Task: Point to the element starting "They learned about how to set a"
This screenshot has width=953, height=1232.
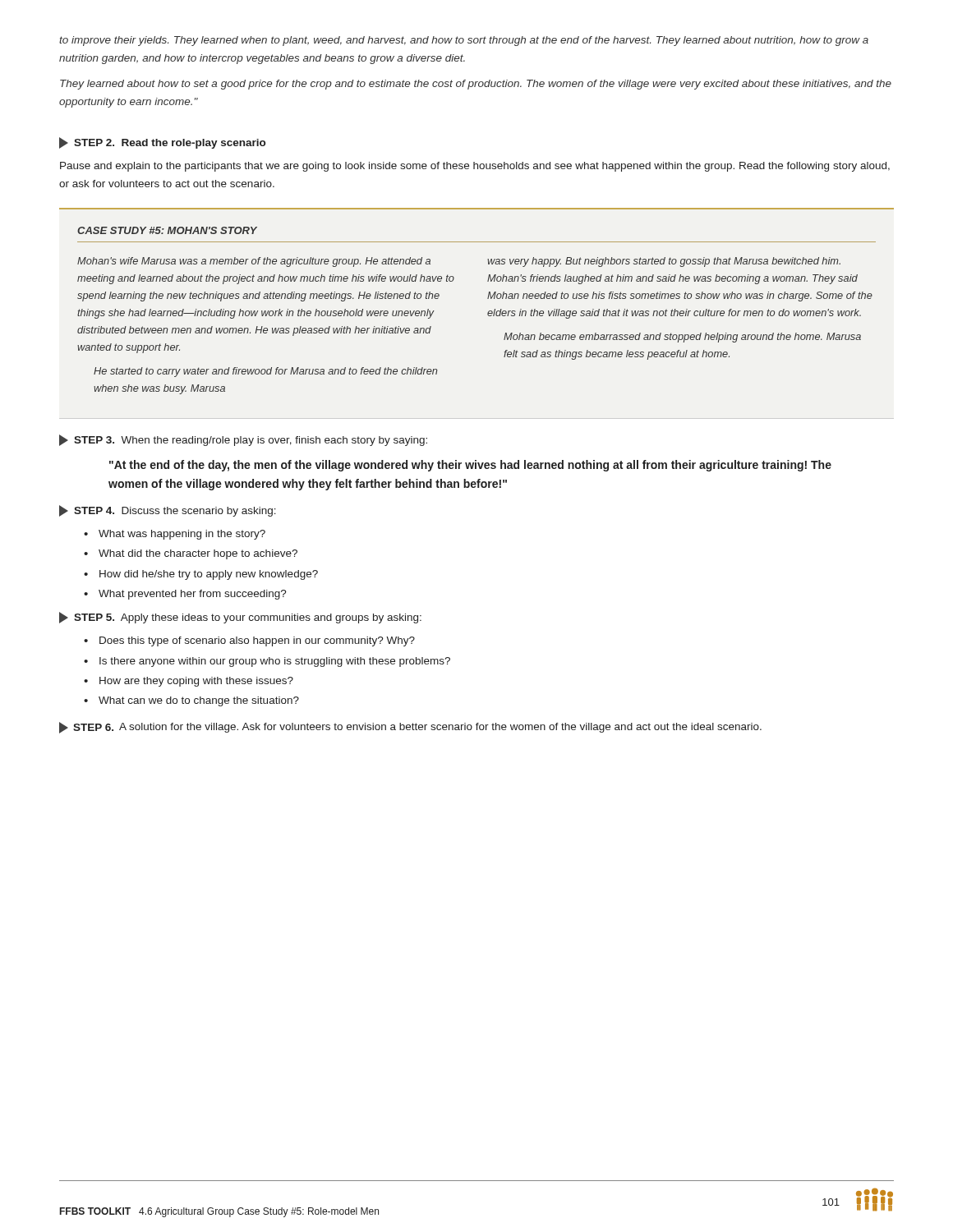Action: point(475,92)
